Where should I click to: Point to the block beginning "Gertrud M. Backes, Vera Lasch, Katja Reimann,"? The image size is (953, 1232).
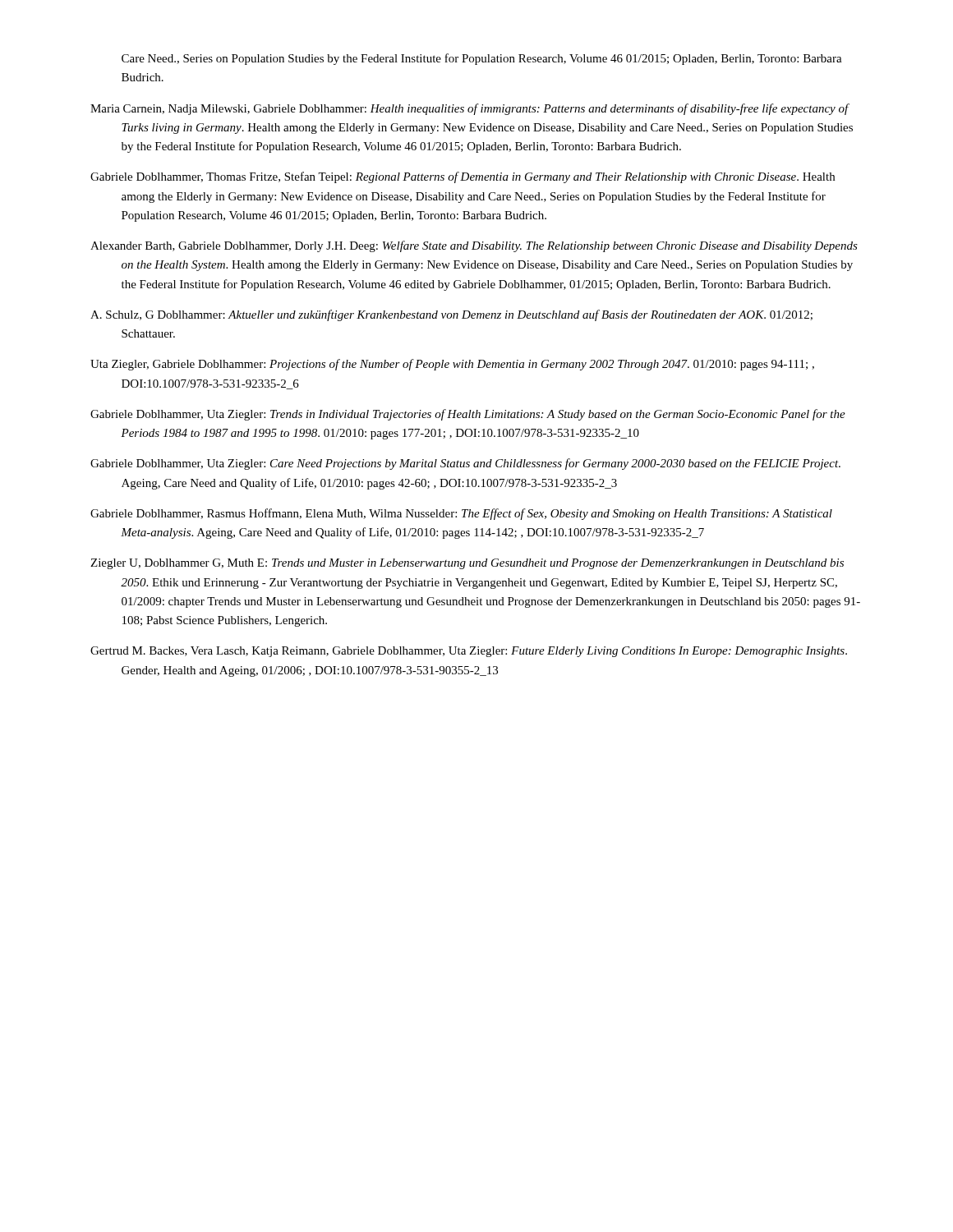[x=469, y=660]
